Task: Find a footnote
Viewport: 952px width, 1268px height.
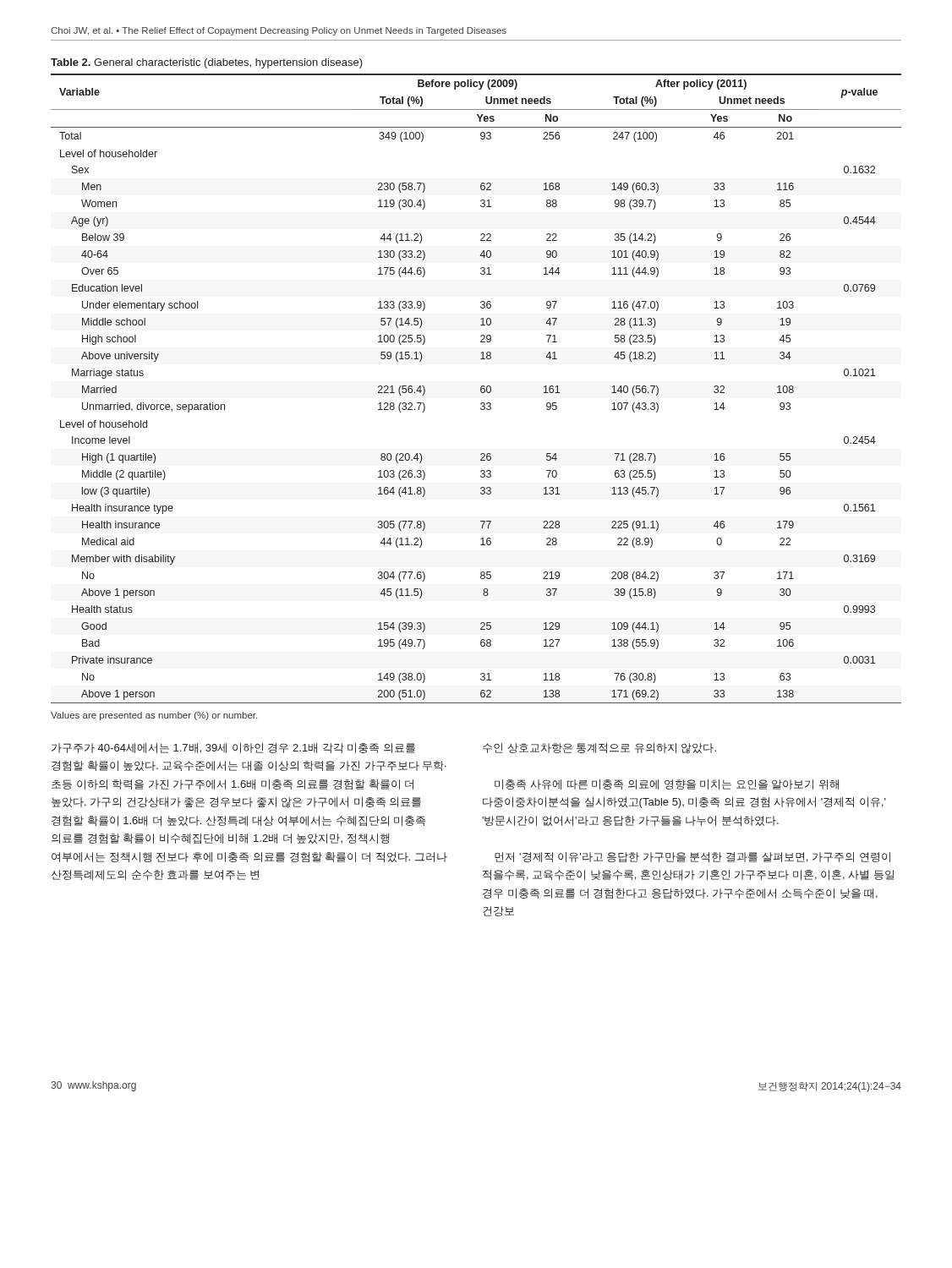Action: pyautogui.click(x=154, y=715)
